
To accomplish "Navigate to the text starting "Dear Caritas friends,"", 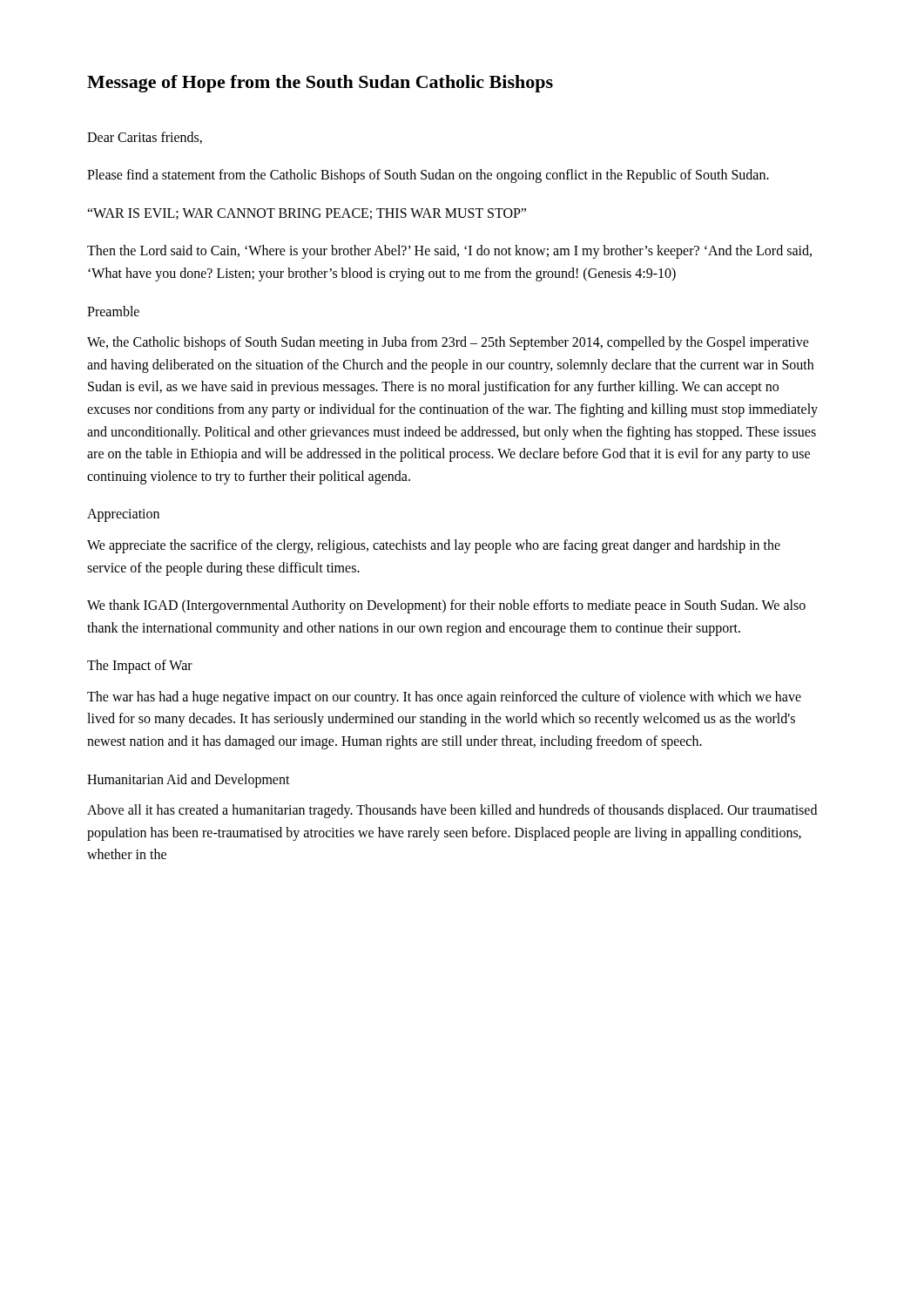I will pos(145,137).
